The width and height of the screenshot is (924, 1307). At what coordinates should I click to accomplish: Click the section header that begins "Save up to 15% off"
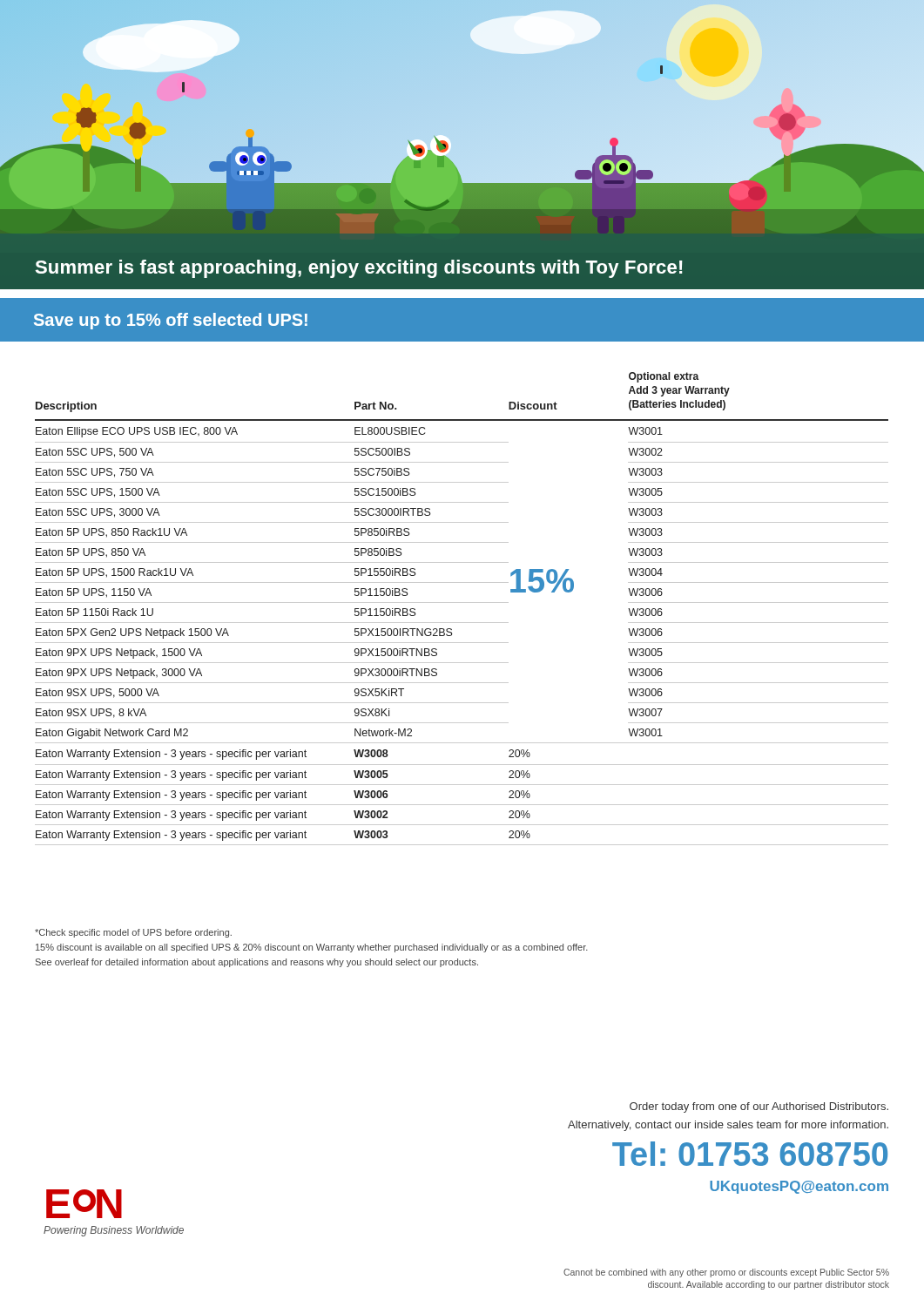tap(171, 320)
